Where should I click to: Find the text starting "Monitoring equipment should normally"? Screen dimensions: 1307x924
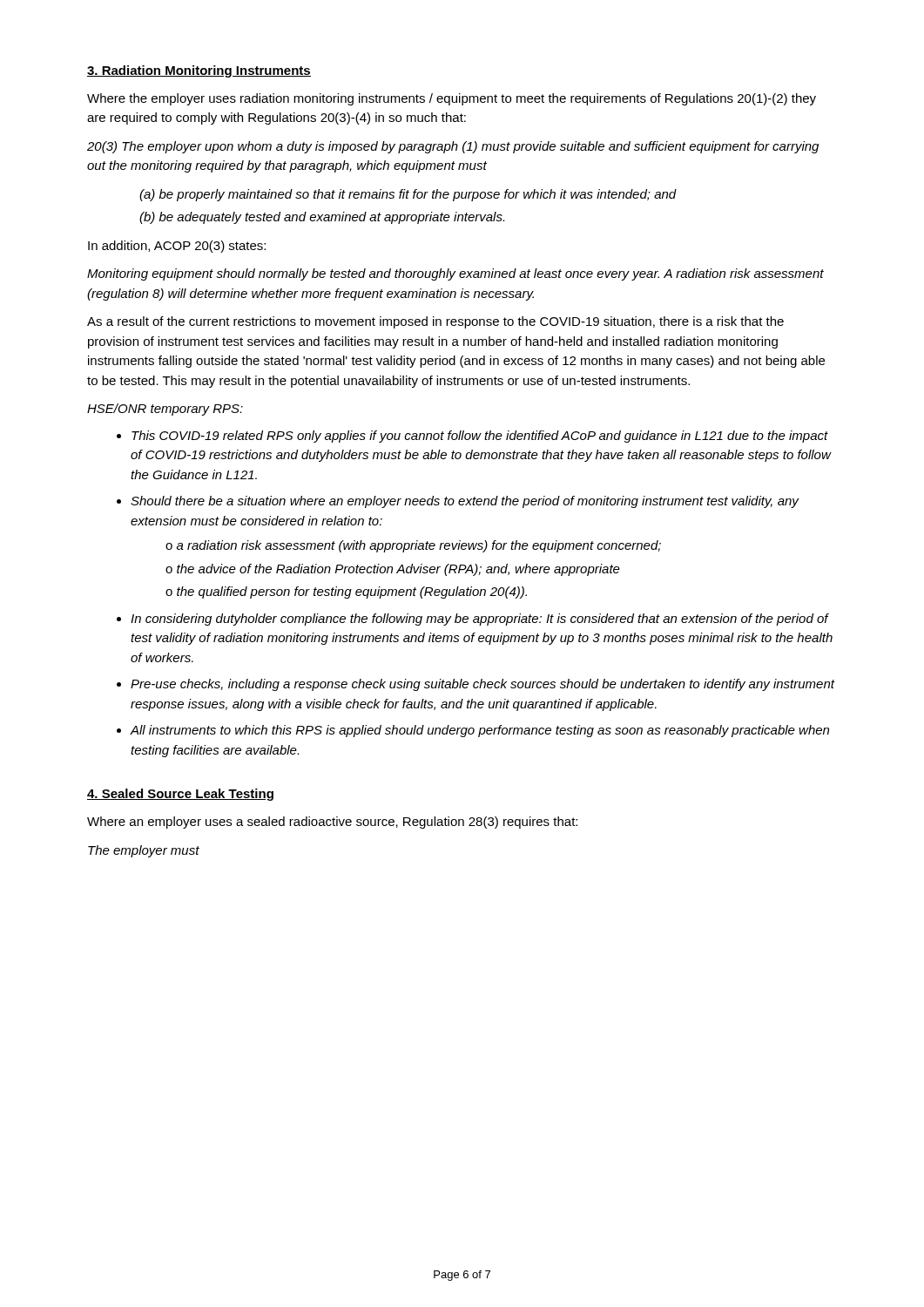(462, 284)
